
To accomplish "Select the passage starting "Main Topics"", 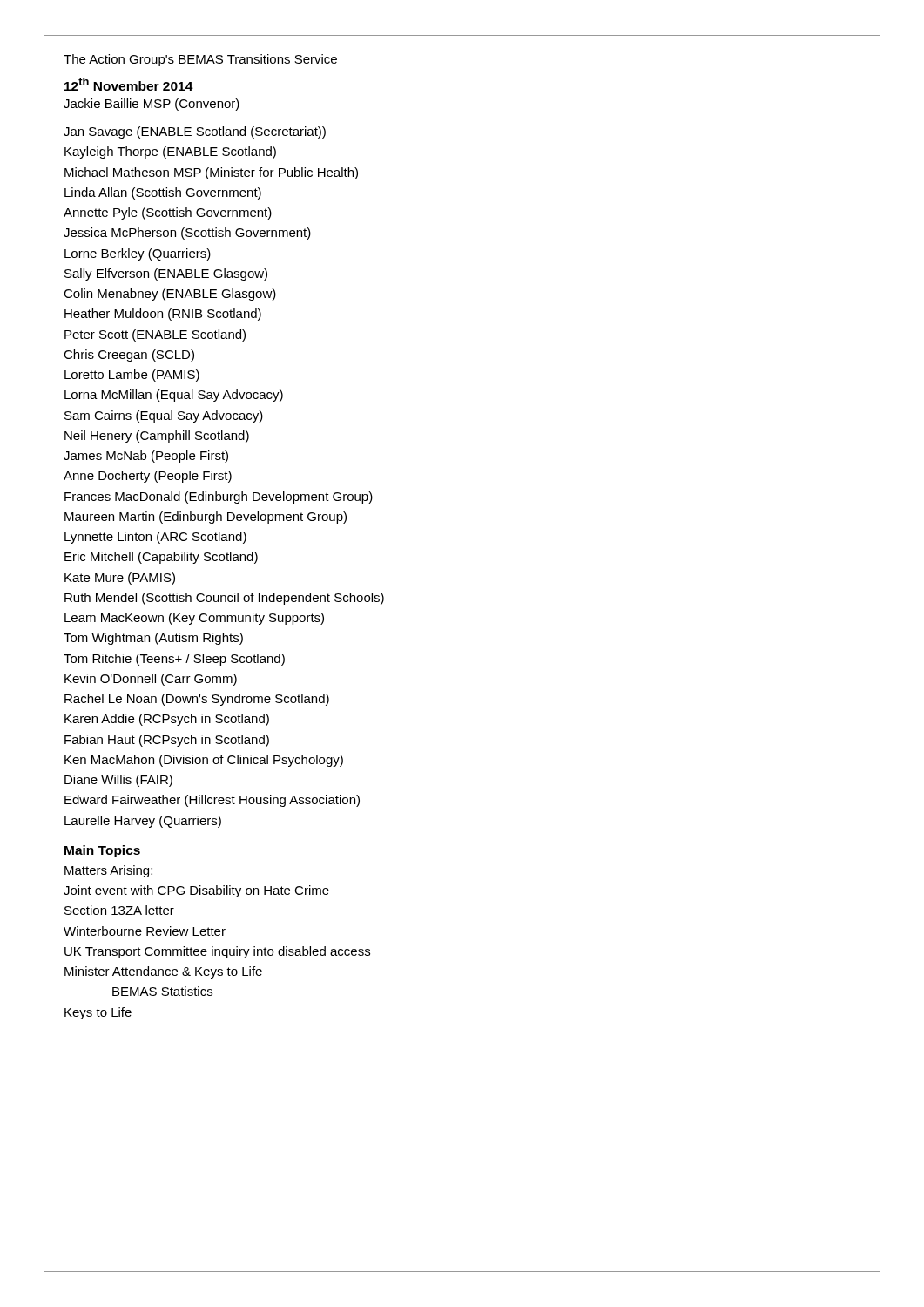I will pyautogui.click(x=102, y=850).
